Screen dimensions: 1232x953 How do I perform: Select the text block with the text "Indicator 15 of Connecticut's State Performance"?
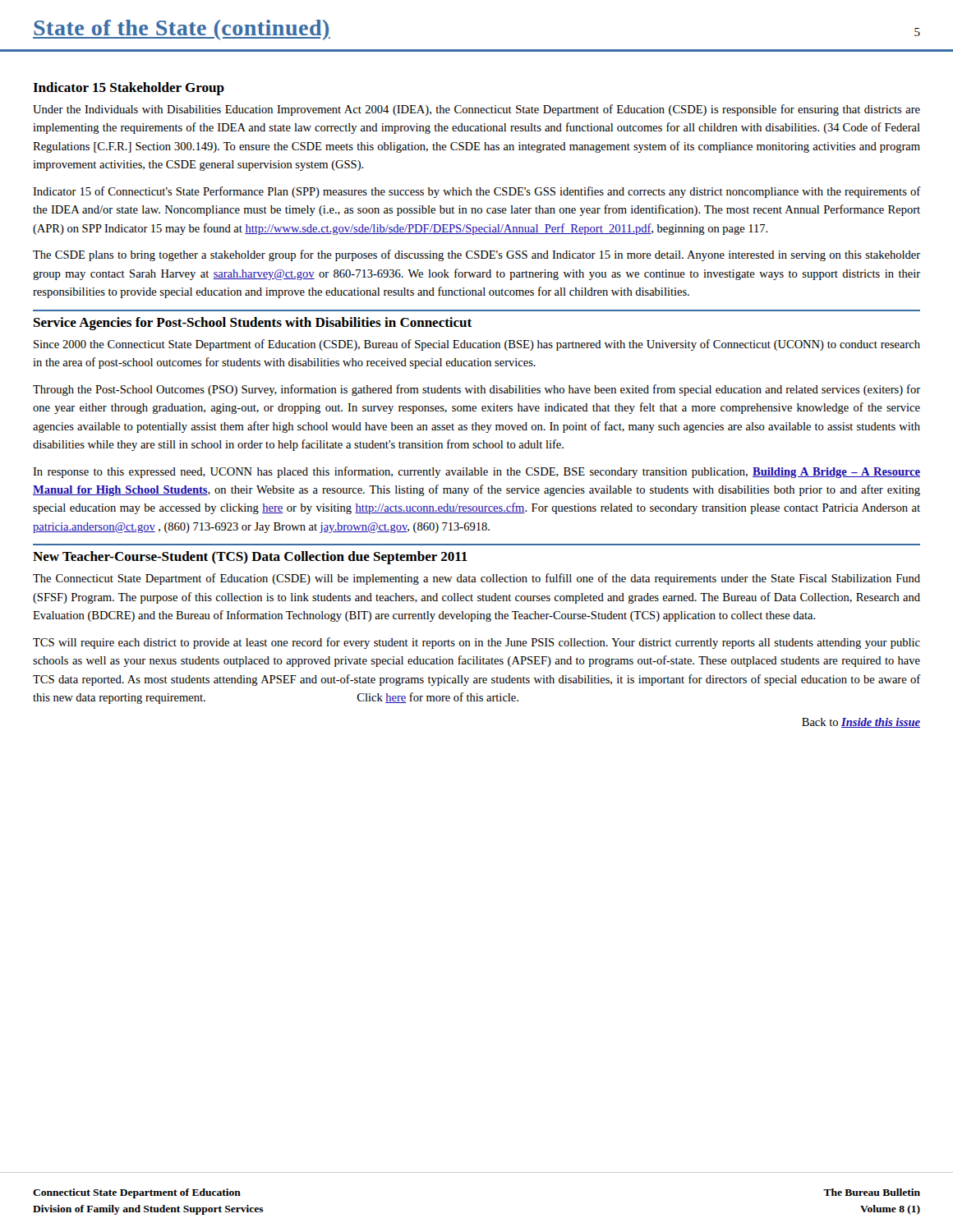point(476,210)
